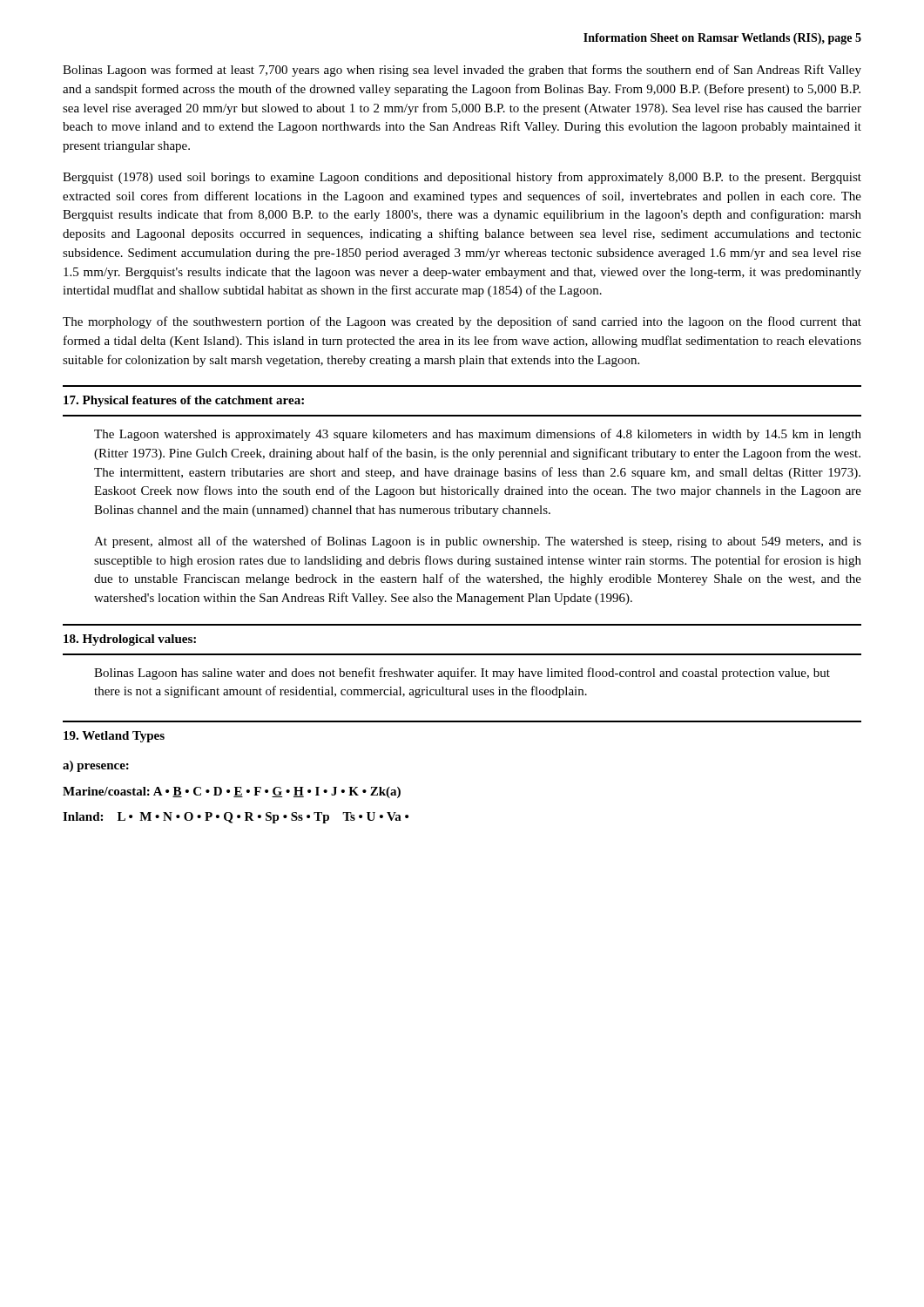This screenshot has width=924, height=1307.
Task: Select the text block containing "Marine/coastal: A • B • C"
Action: pos(232,792)
